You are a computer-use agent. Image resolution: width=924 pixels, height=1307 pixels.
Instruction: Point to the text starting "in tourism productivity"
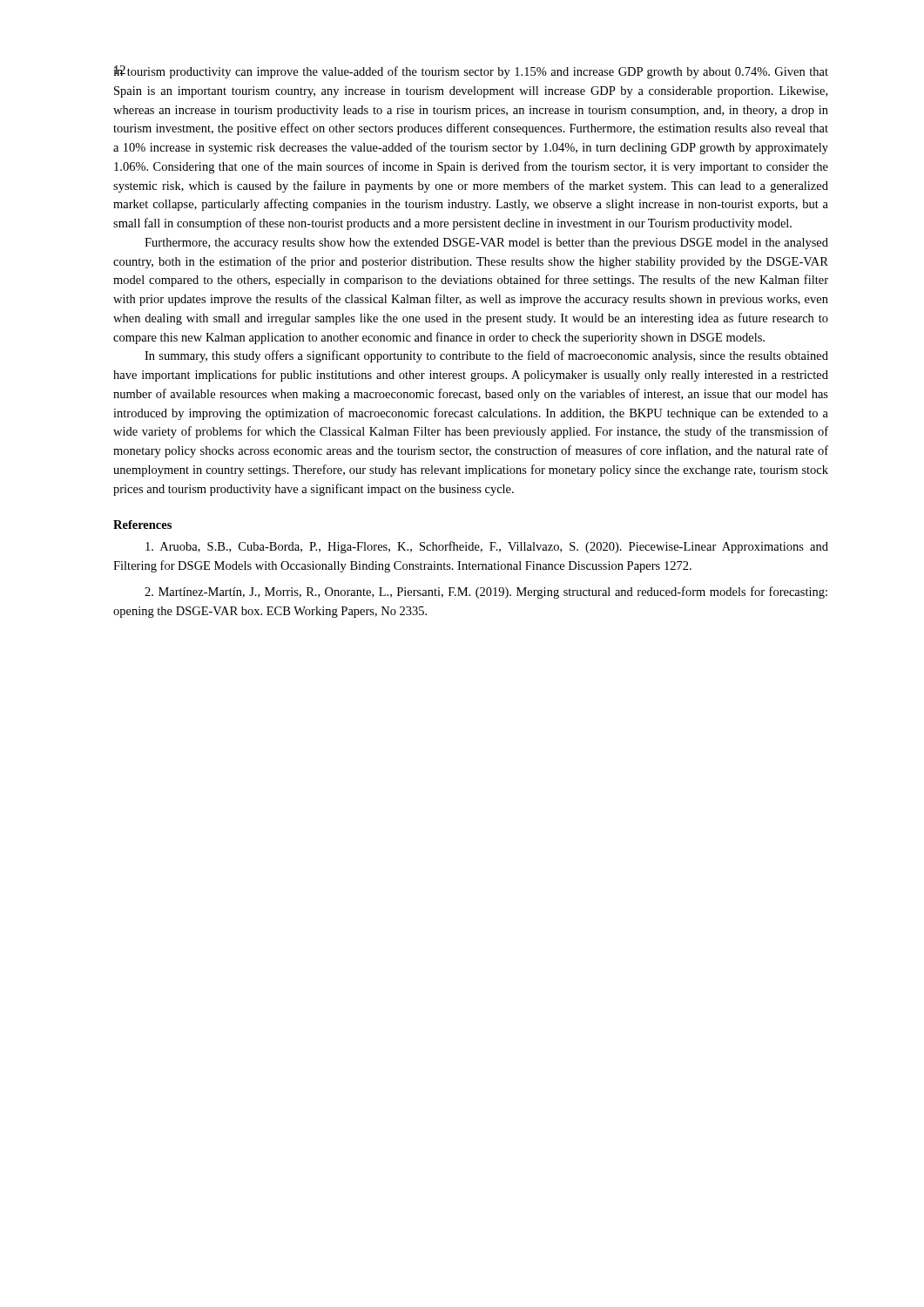point(471,148)
